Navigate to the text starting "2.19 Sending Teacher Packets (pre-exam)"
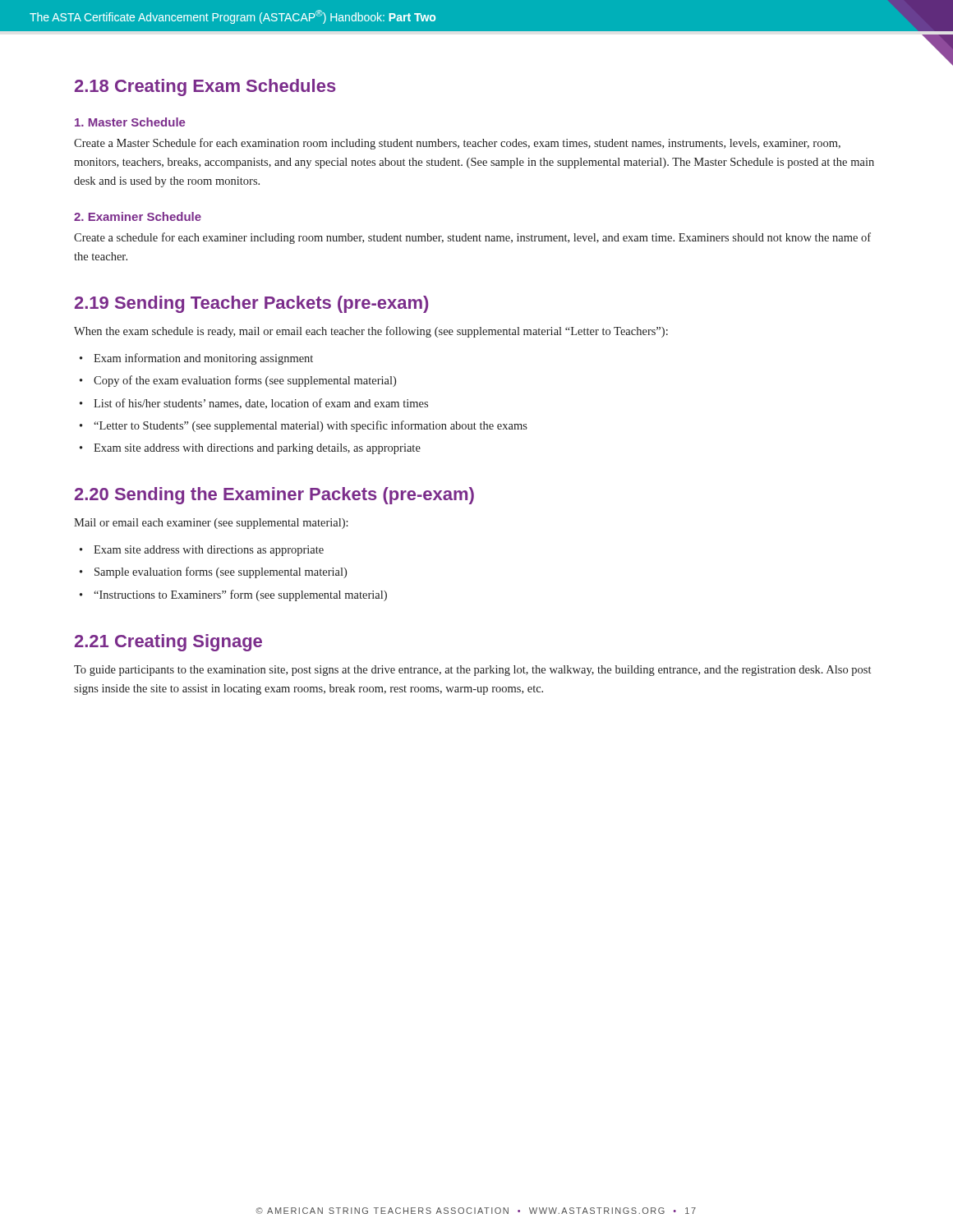Screen dimensions: 1232x953 point(251,304)
